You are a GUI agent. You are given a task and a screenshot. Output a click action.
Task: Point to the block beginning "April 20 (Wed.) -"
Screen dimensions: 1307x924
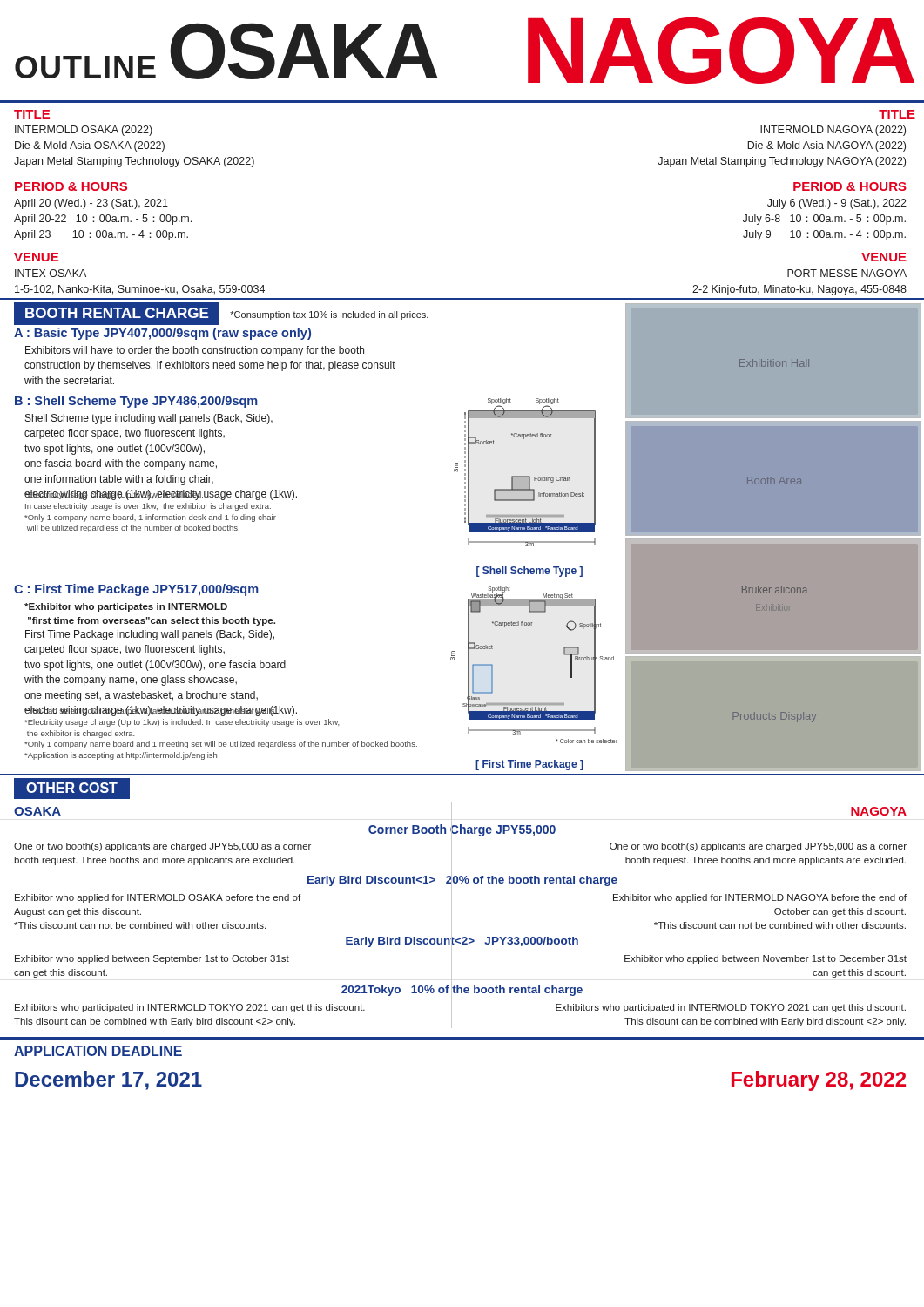pos(103,219)
